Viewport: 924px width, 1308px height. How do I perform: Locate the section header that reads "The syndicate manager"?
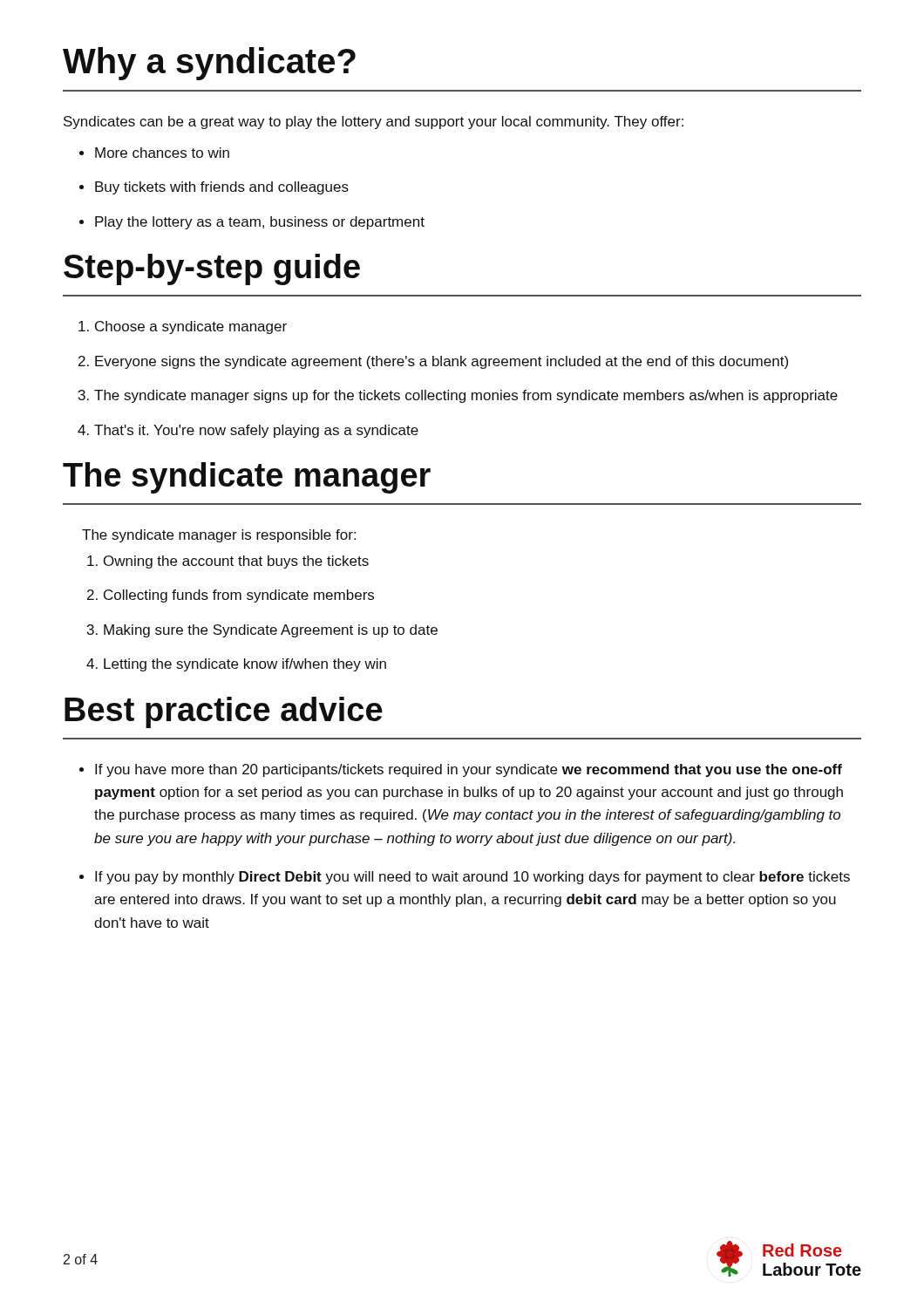click(x=247, y=478)
